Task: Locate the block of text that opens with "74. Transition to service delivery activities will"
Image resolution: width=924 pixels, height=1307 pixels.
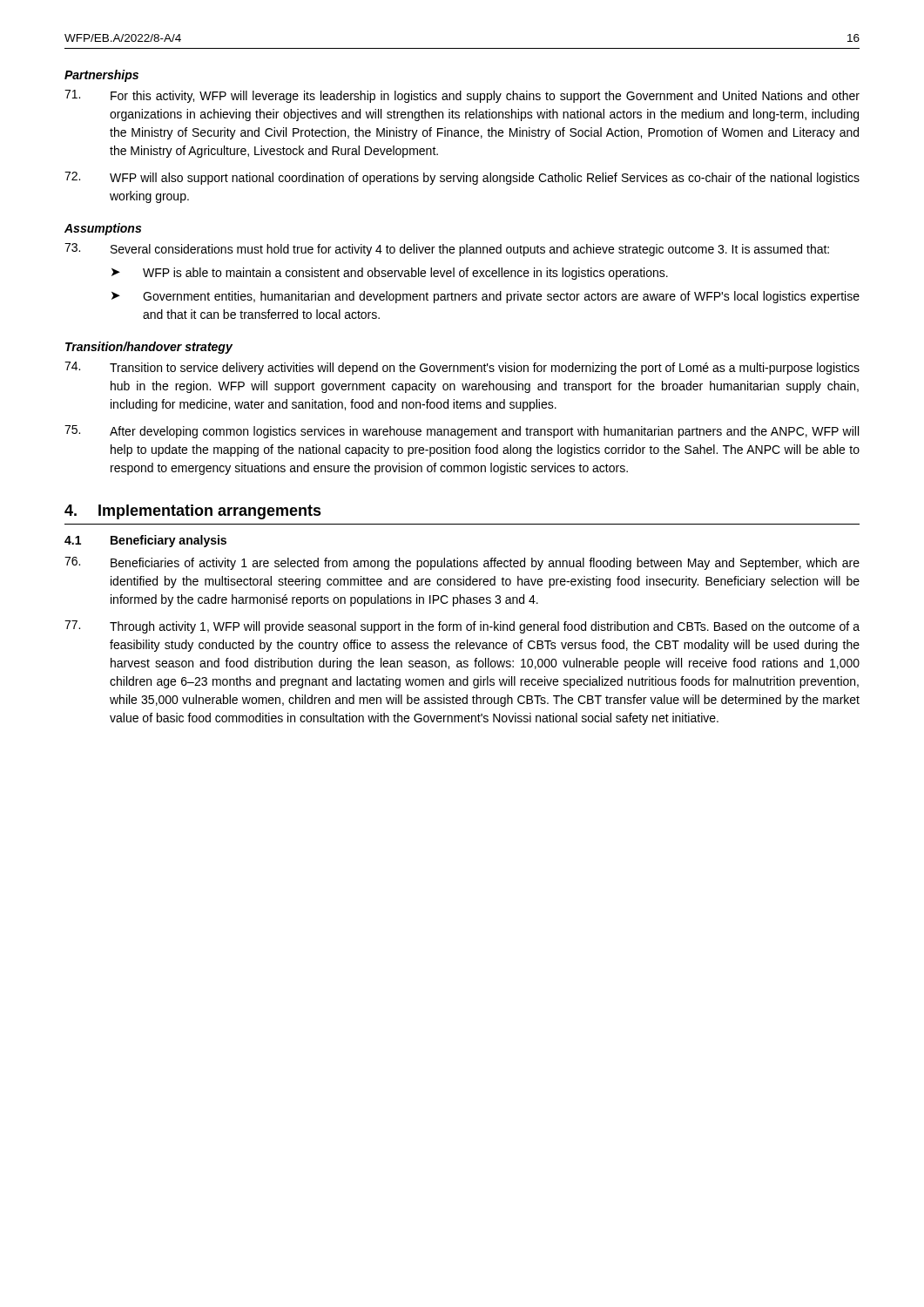Action: [x=462, y=386]
